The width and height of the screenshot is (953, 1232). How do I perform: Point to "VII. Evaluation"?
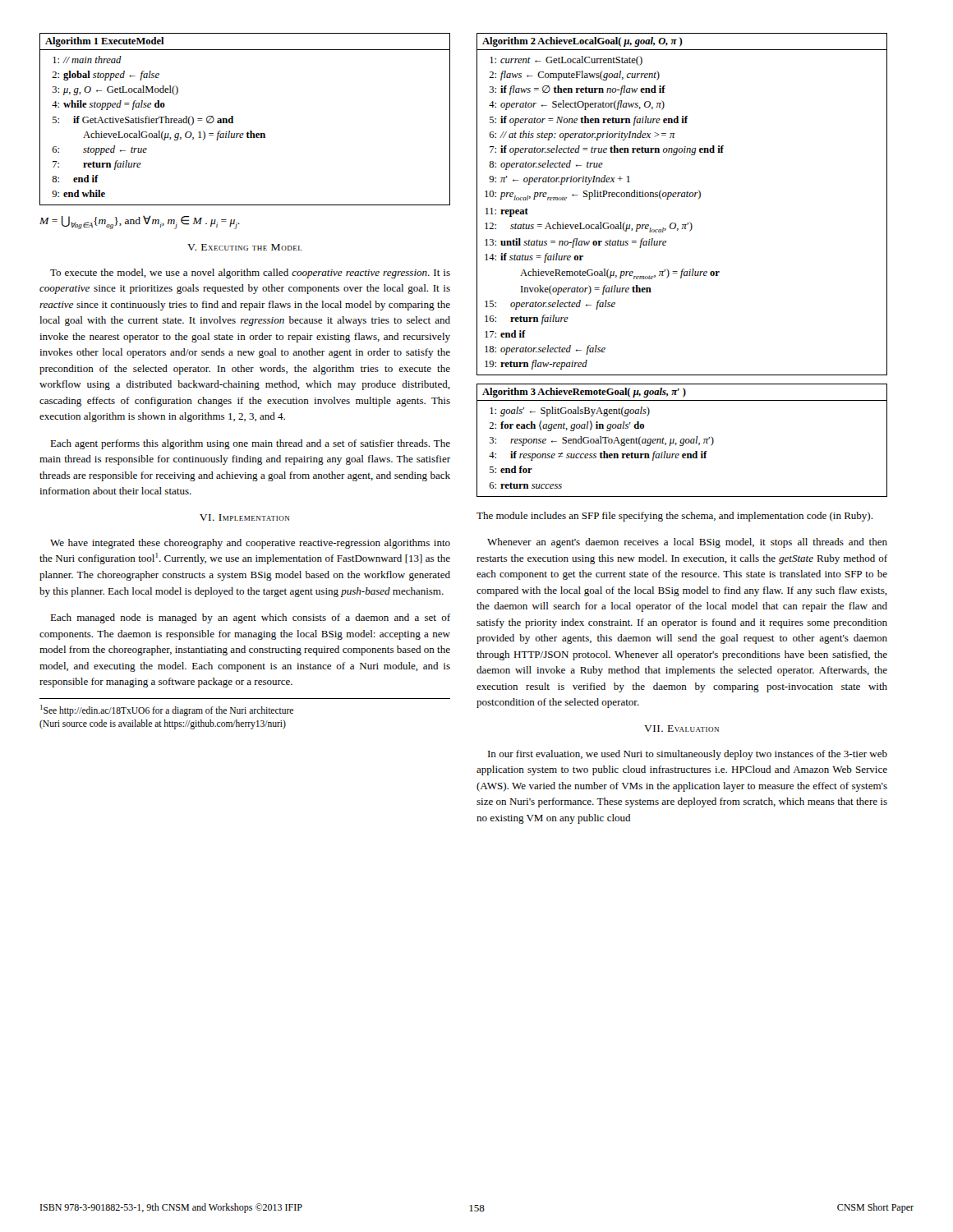[682, 728]
